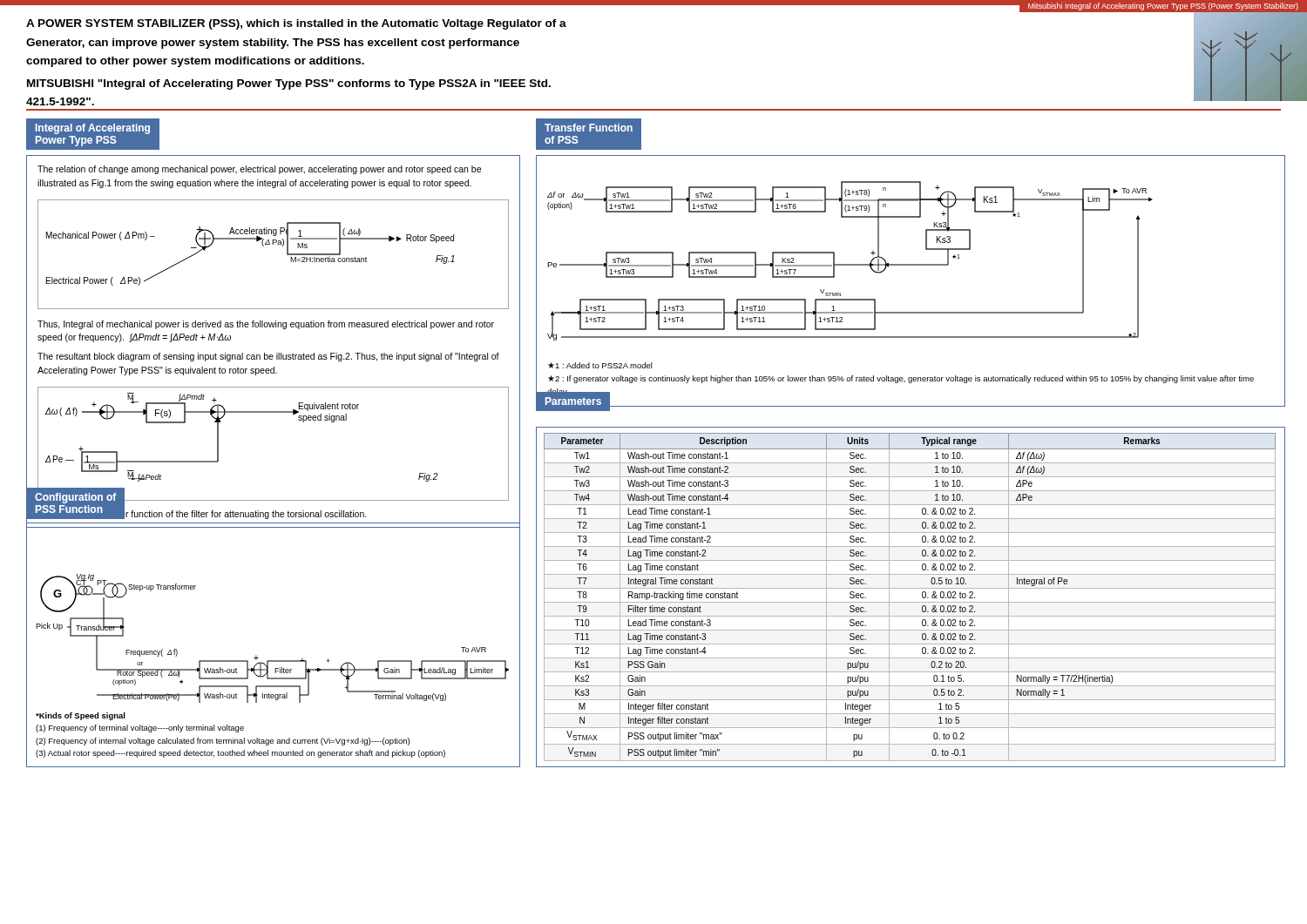Point to the block starting "Transfer Functionof PSS"

coord(589,134)
